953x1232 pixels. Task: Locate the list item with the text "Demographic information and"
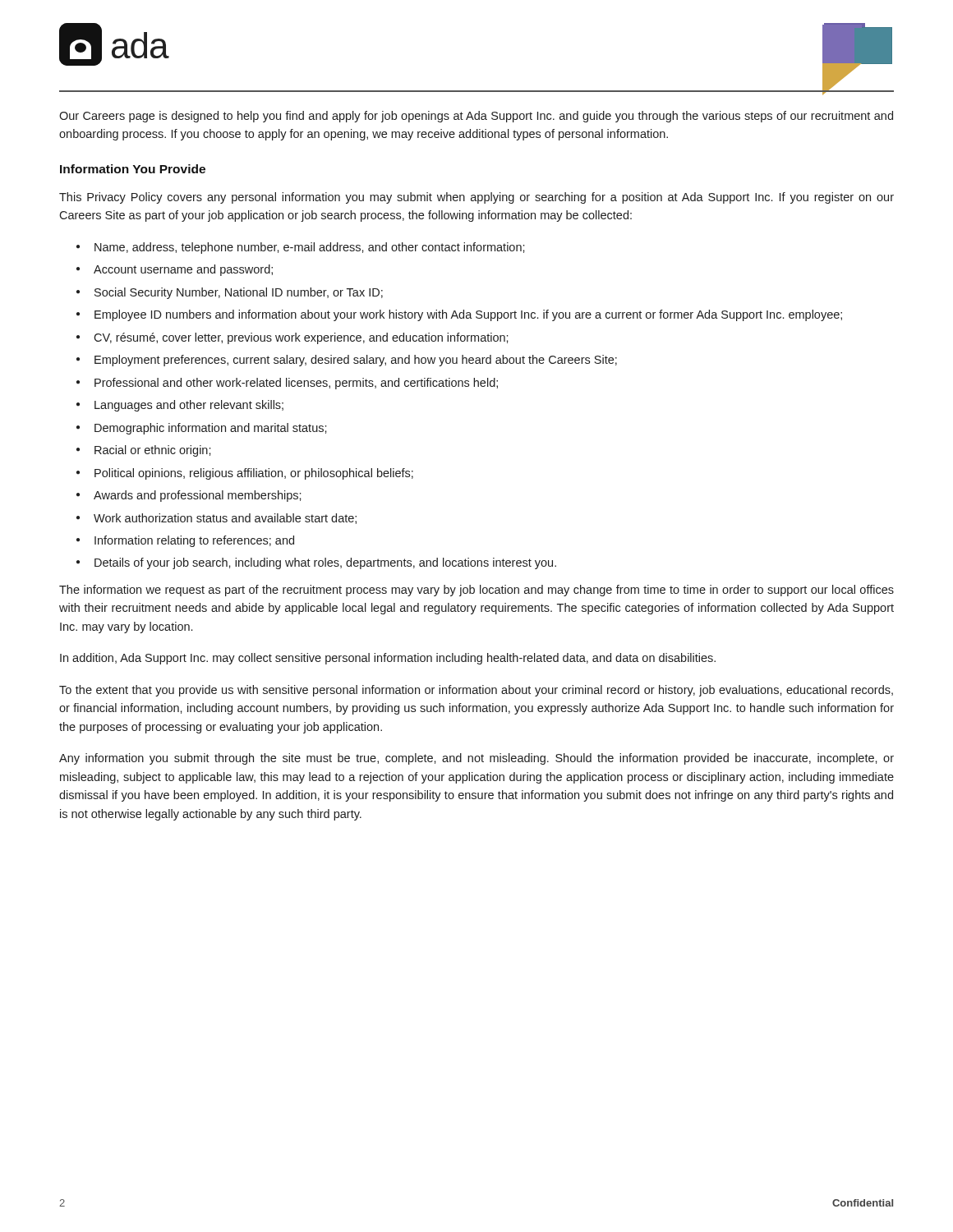coord(211,428)
